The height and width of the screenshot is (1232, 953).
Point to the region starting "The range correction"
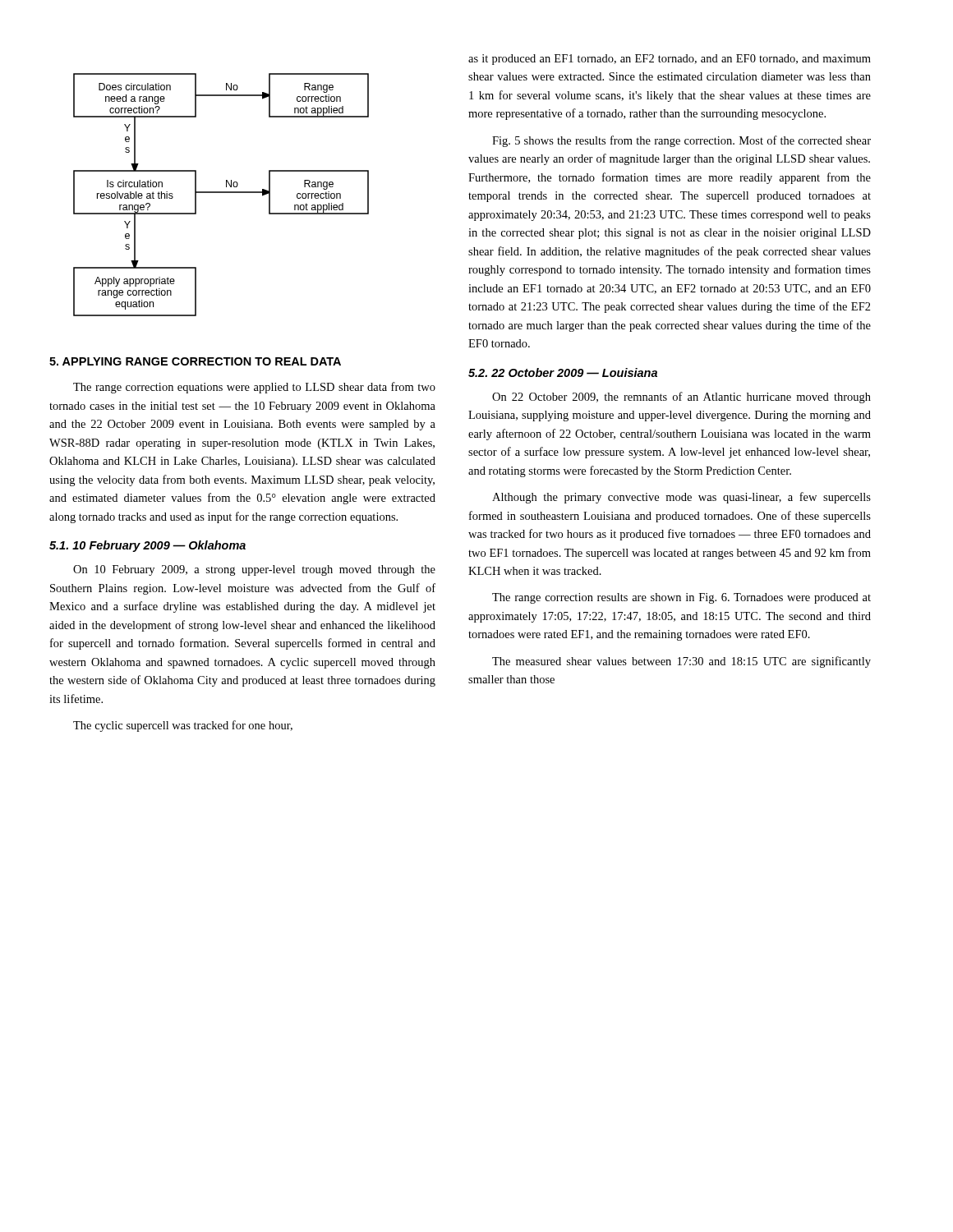tap(242, 452)
